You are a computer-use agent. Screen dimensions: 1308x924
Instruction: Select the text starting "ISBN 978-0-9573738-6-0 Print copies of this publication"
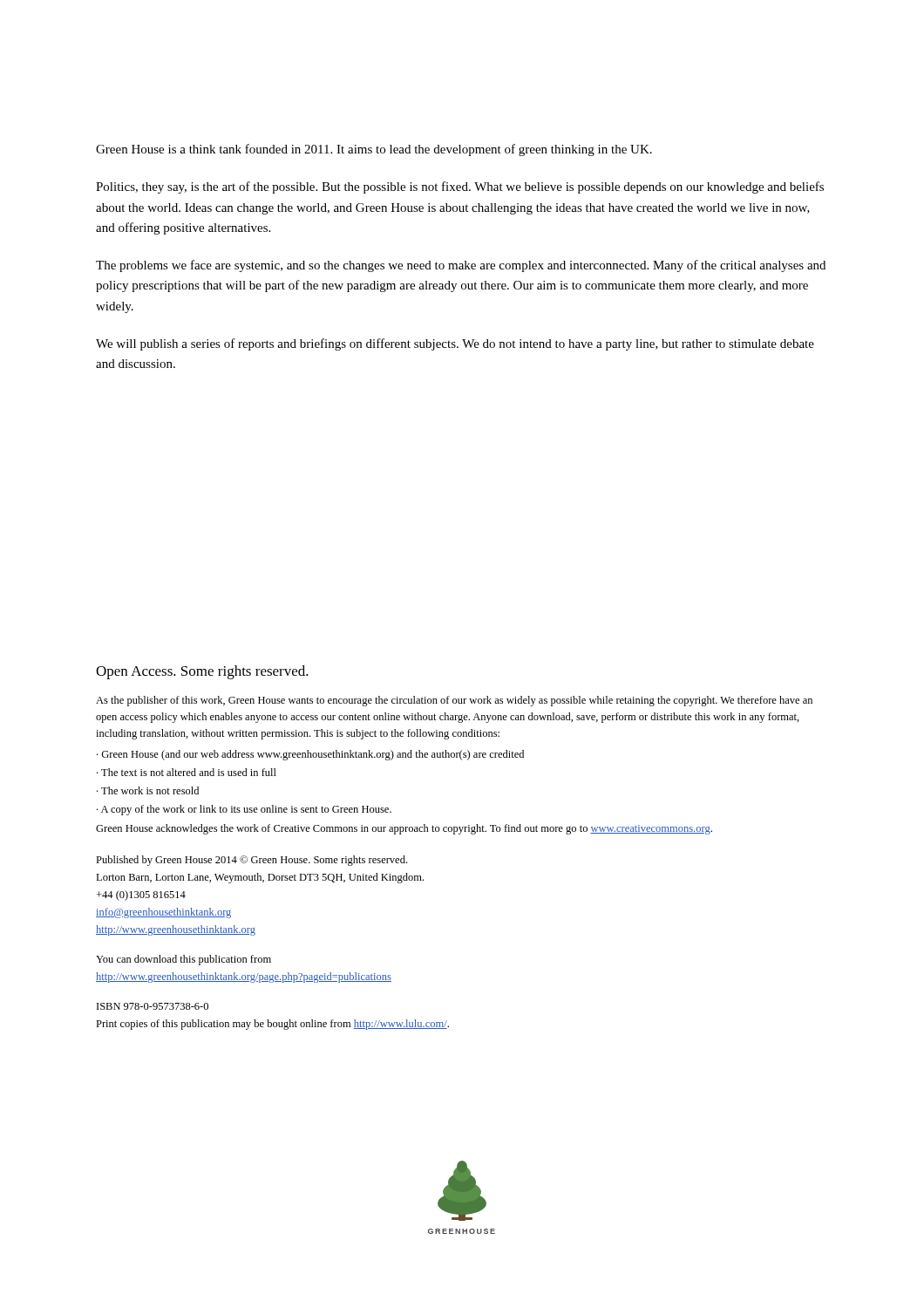[273, 1015]
